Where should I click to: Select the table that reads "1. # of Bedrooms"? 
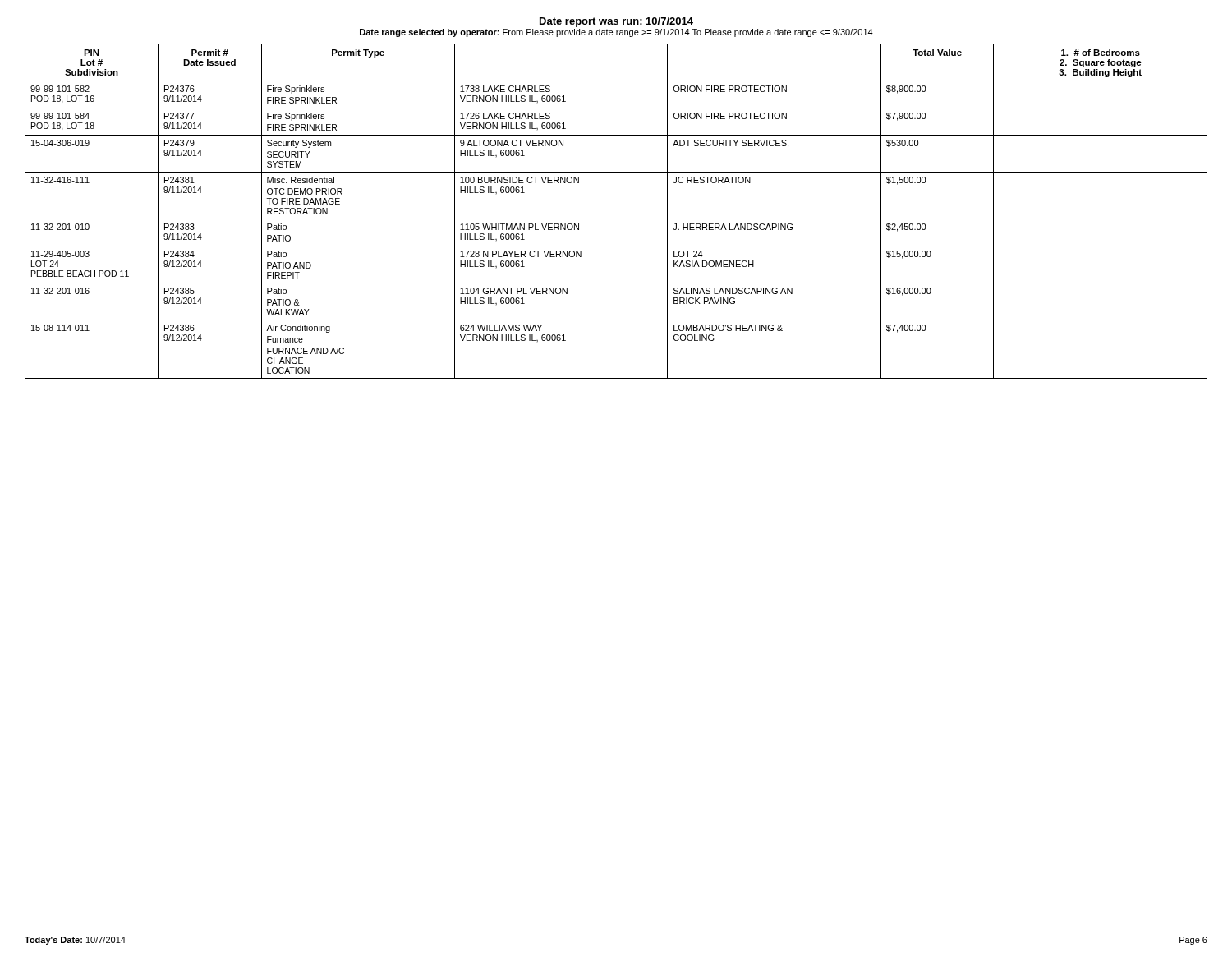pyautogui.click(x=616, y=211)
